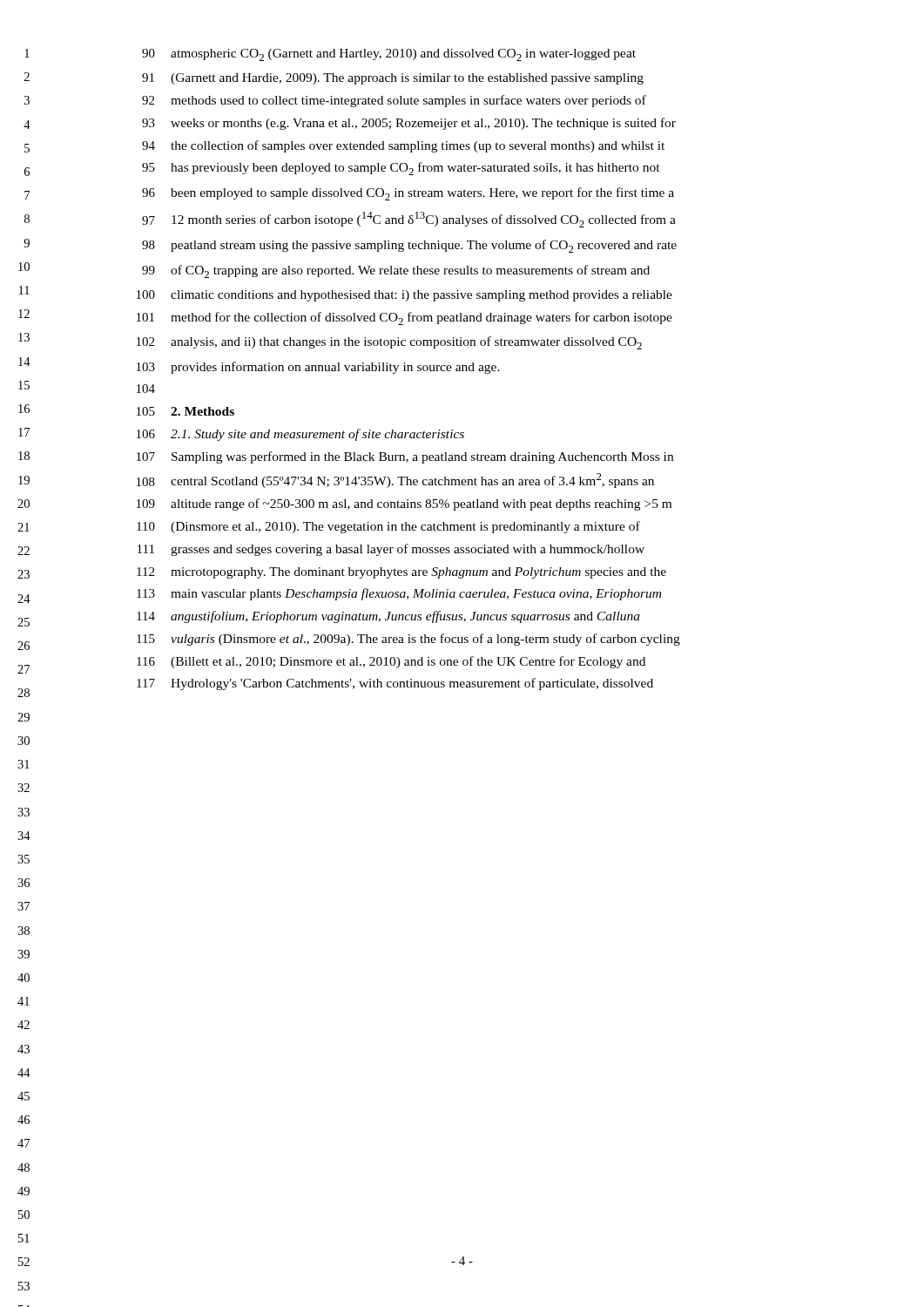924x1307 pixels.
Task: Select the text block containing "90atmospheric CO2 (Garnett and Hartley,"
Action: tap(463, 210)
